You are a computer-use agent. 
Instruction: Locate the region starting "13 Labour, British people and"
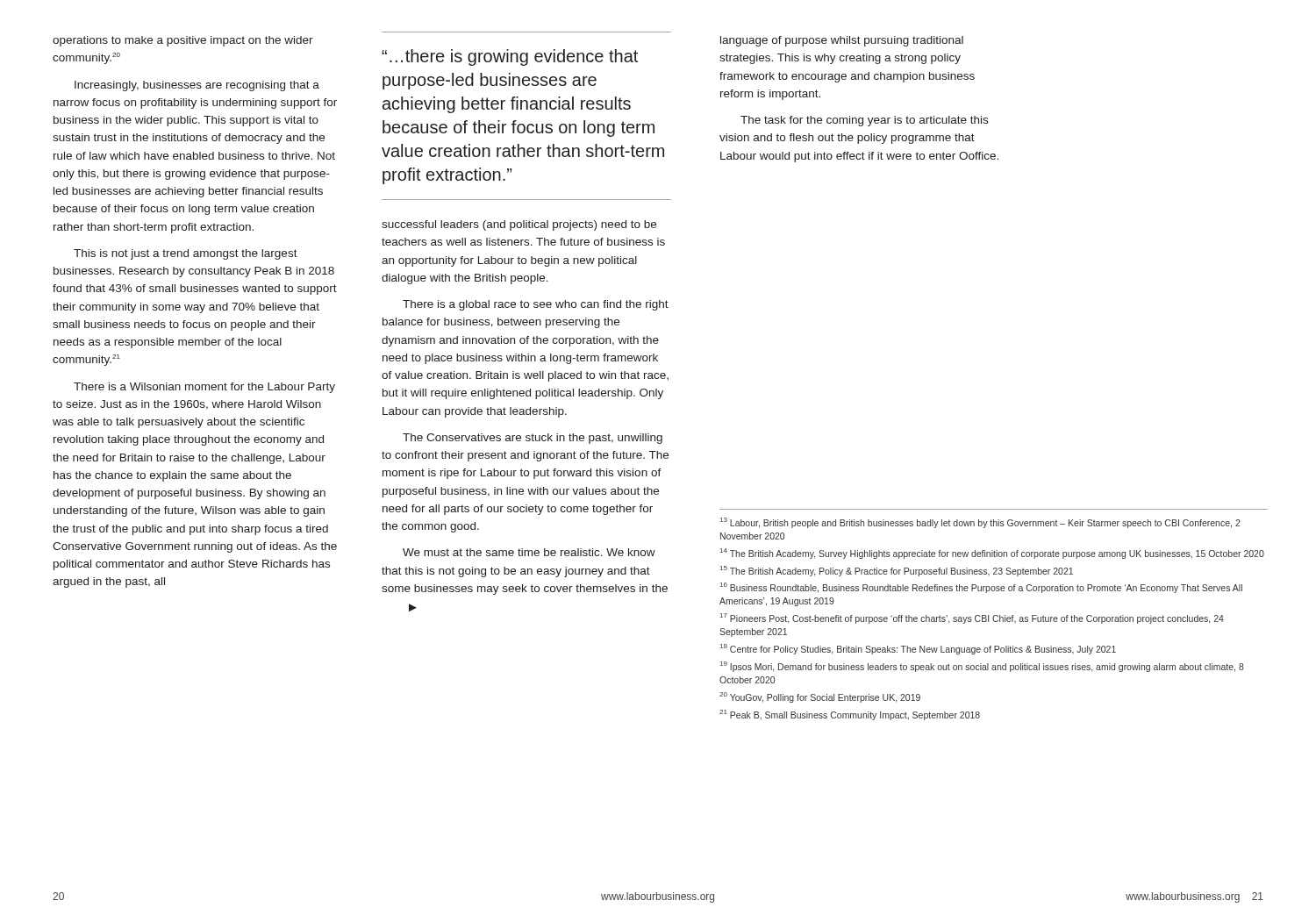tap(980, 528)
